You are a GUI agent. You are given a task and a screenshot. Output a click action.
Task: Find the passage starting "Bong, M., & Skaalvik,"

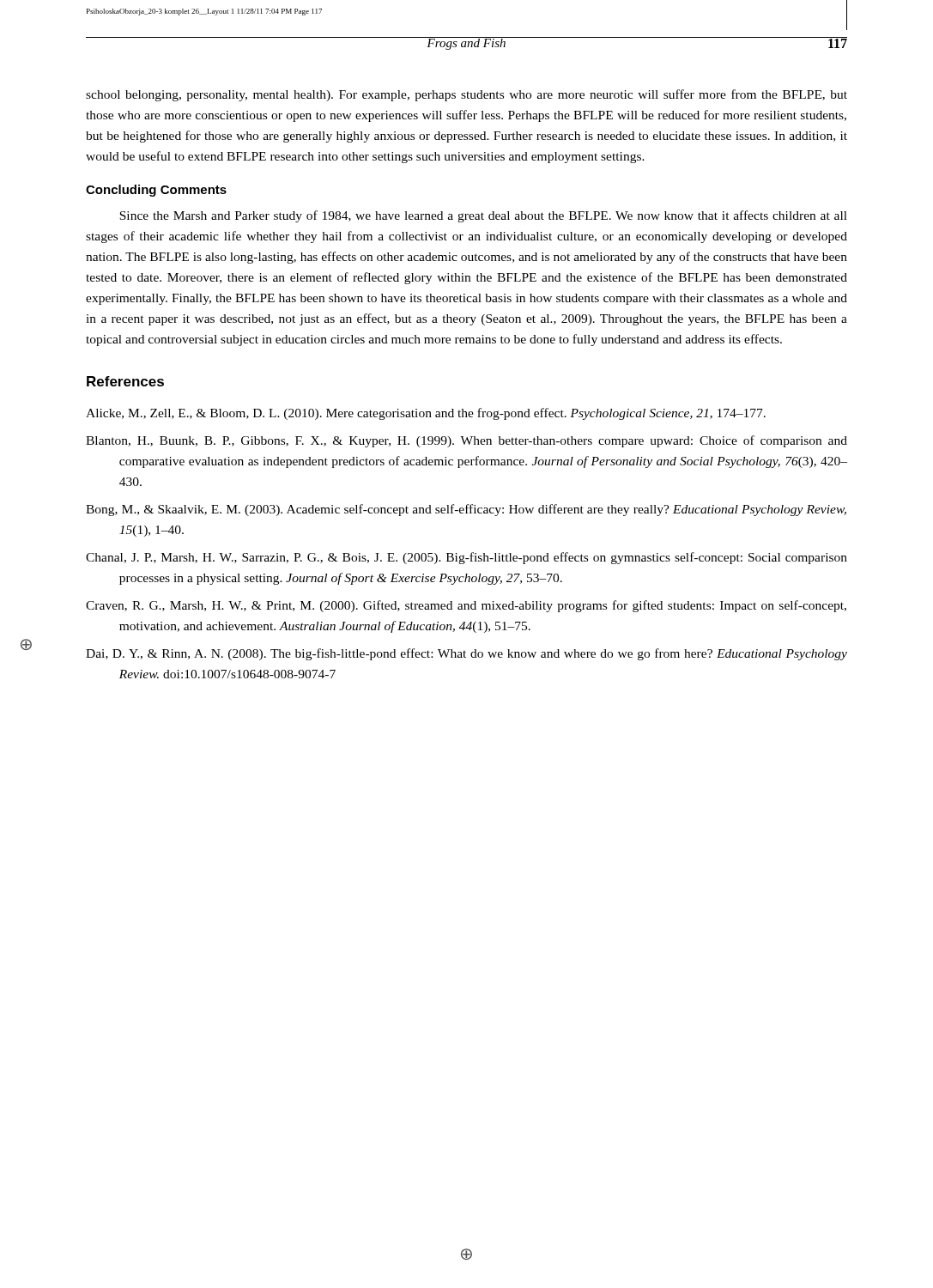click(466, 520)
